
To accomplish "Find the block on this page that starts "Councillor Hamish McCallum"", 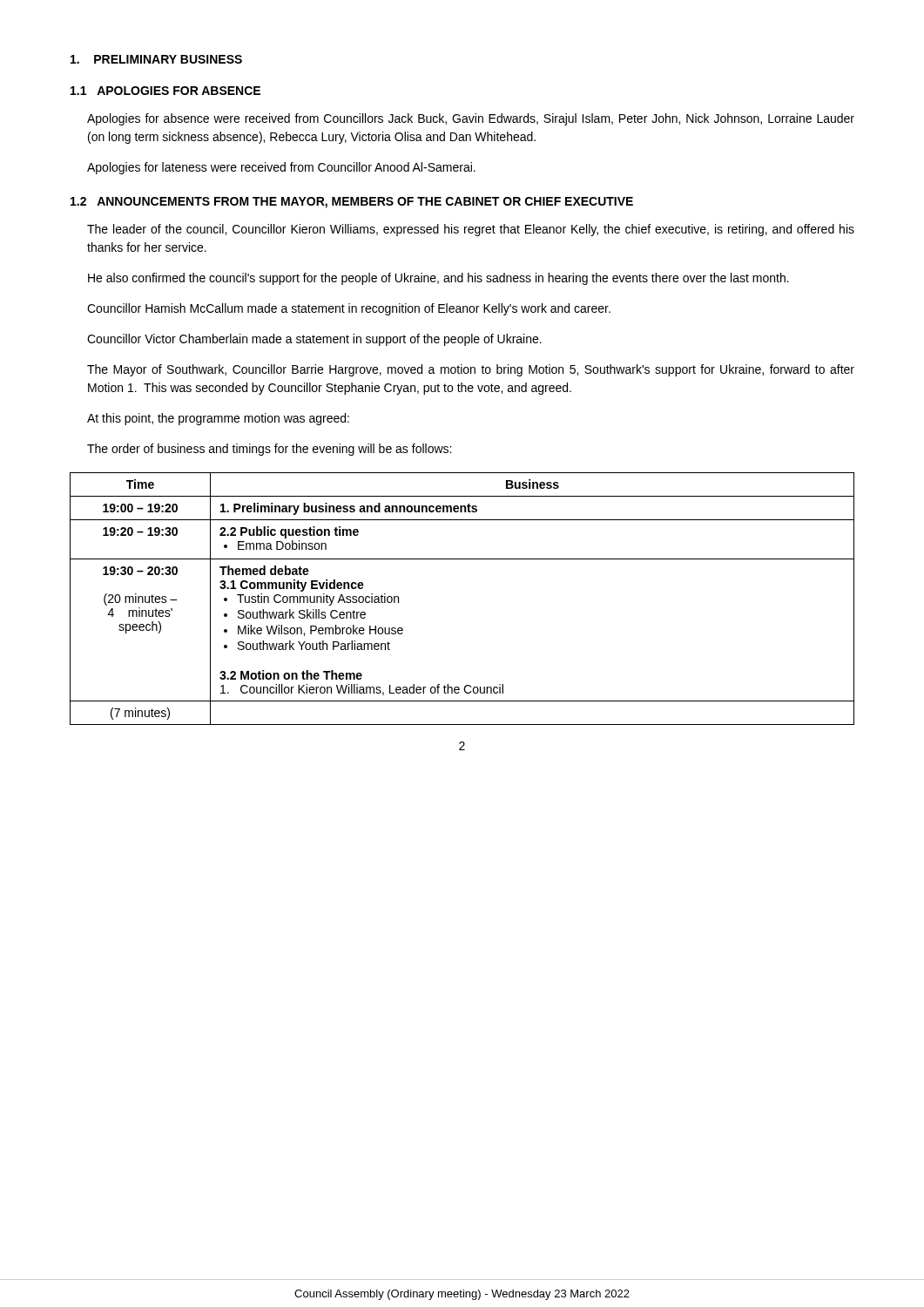I will pos(471,309).
